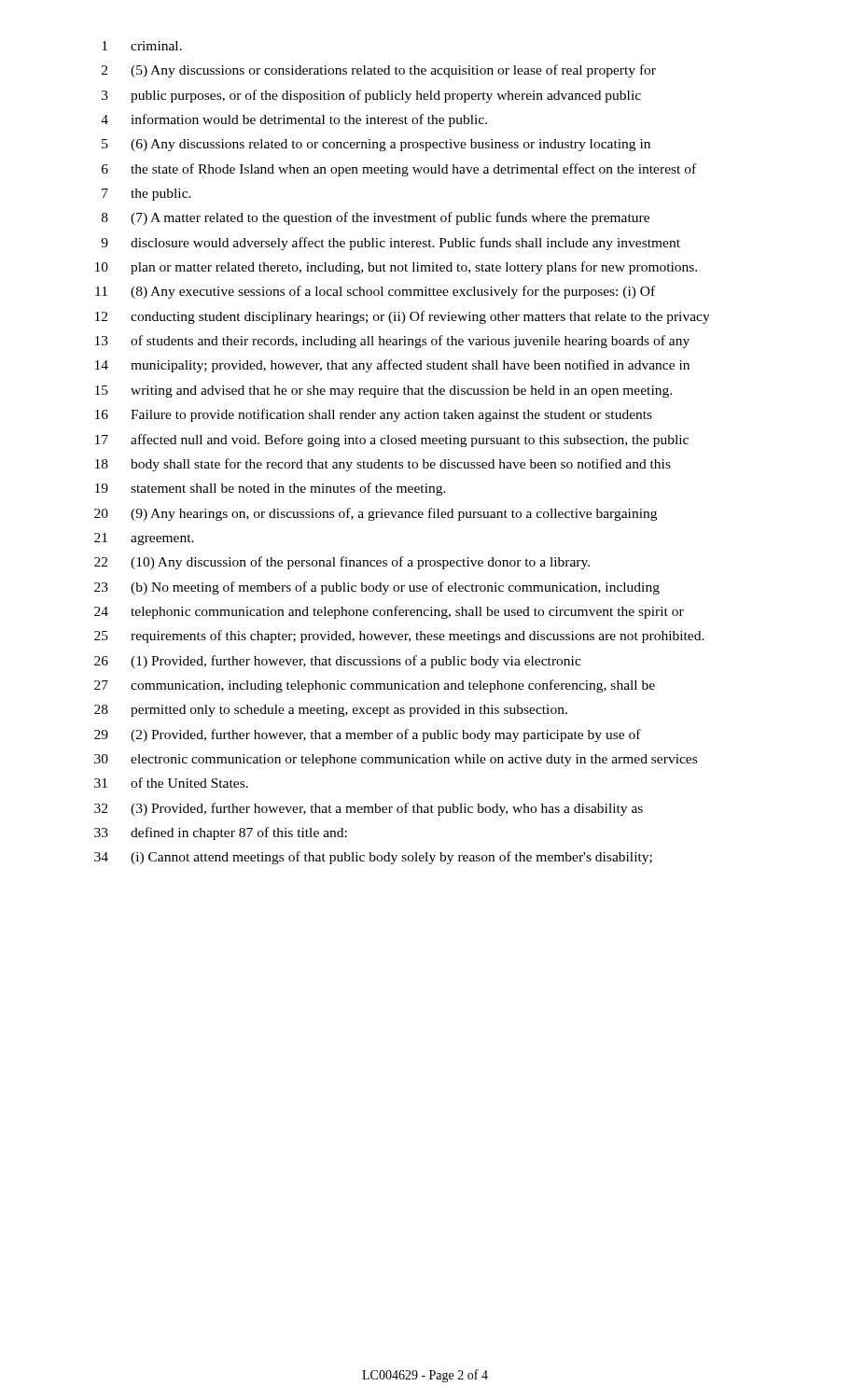Locate the block of text that opens with "11 (8) Any executive"
This screenshot has width=850, height=1400.
[x=425, y=292]
